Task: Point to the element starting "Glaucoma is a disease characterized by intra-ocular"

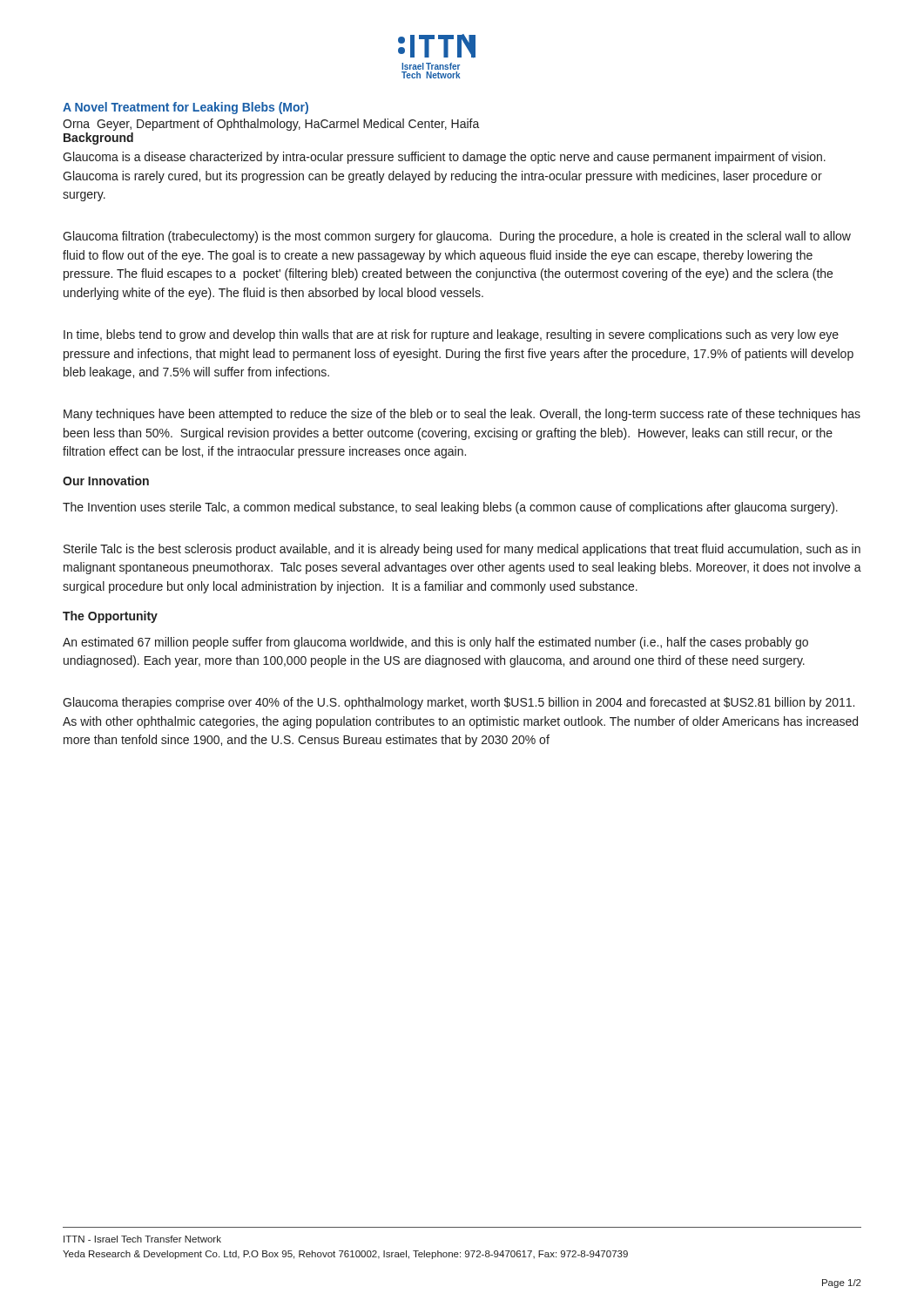Action: click(444, 176)
